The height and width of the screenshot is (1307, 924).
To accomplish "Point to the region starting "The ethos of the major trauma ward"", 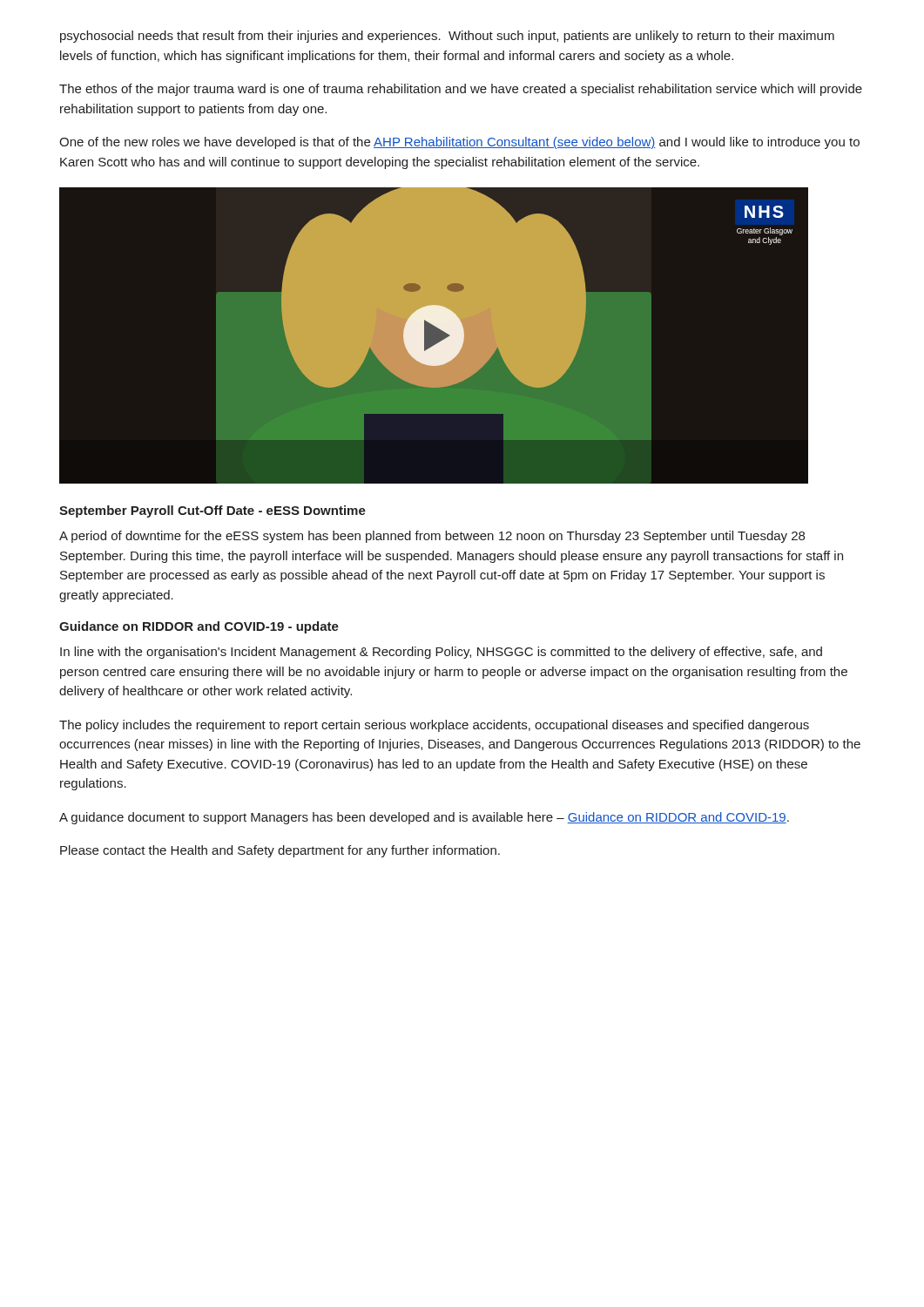I will pyautogui.click(x=461, y=98).
